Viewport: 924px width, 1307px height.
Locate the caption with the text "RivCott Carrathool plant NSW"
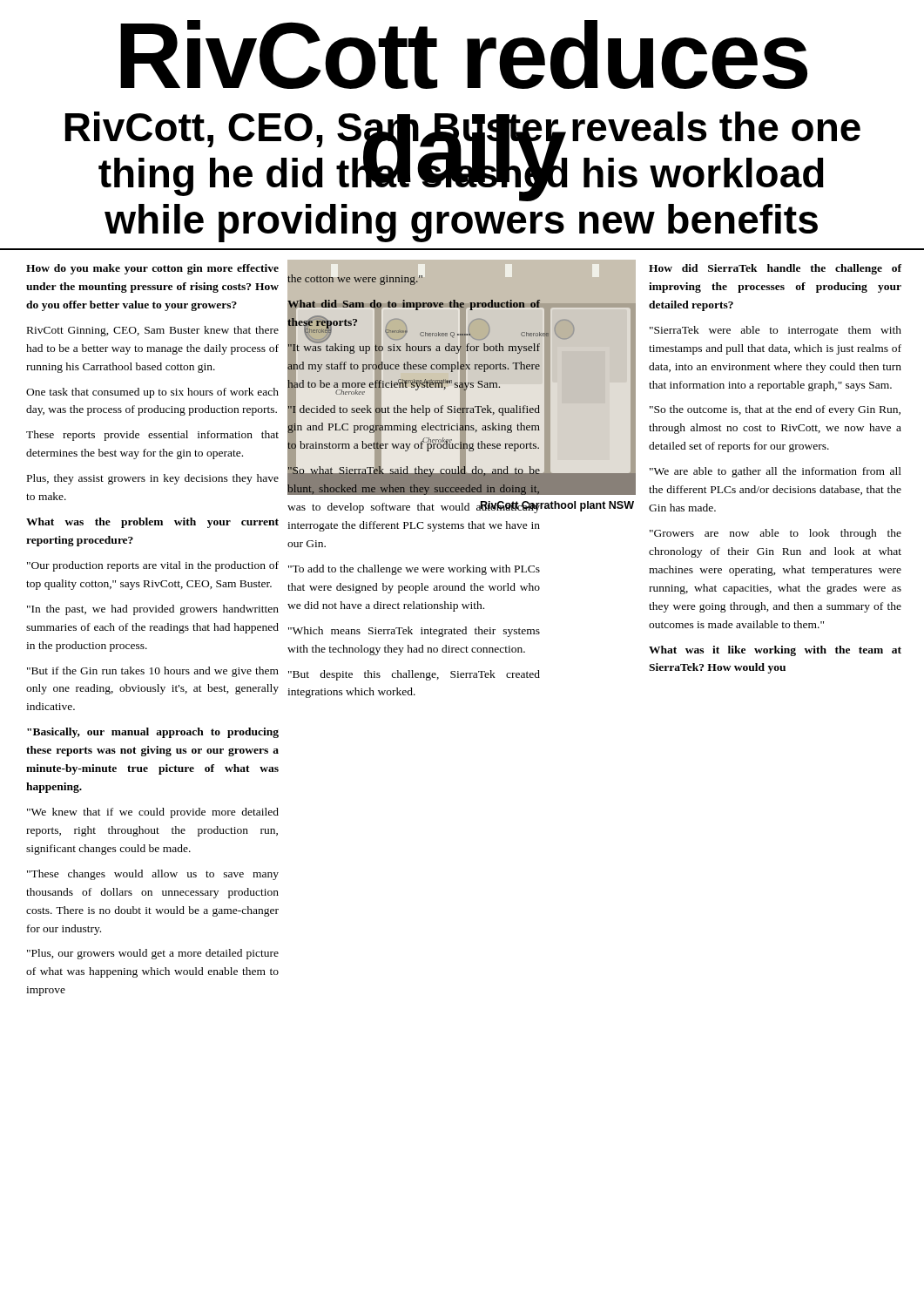click(557, 505)
